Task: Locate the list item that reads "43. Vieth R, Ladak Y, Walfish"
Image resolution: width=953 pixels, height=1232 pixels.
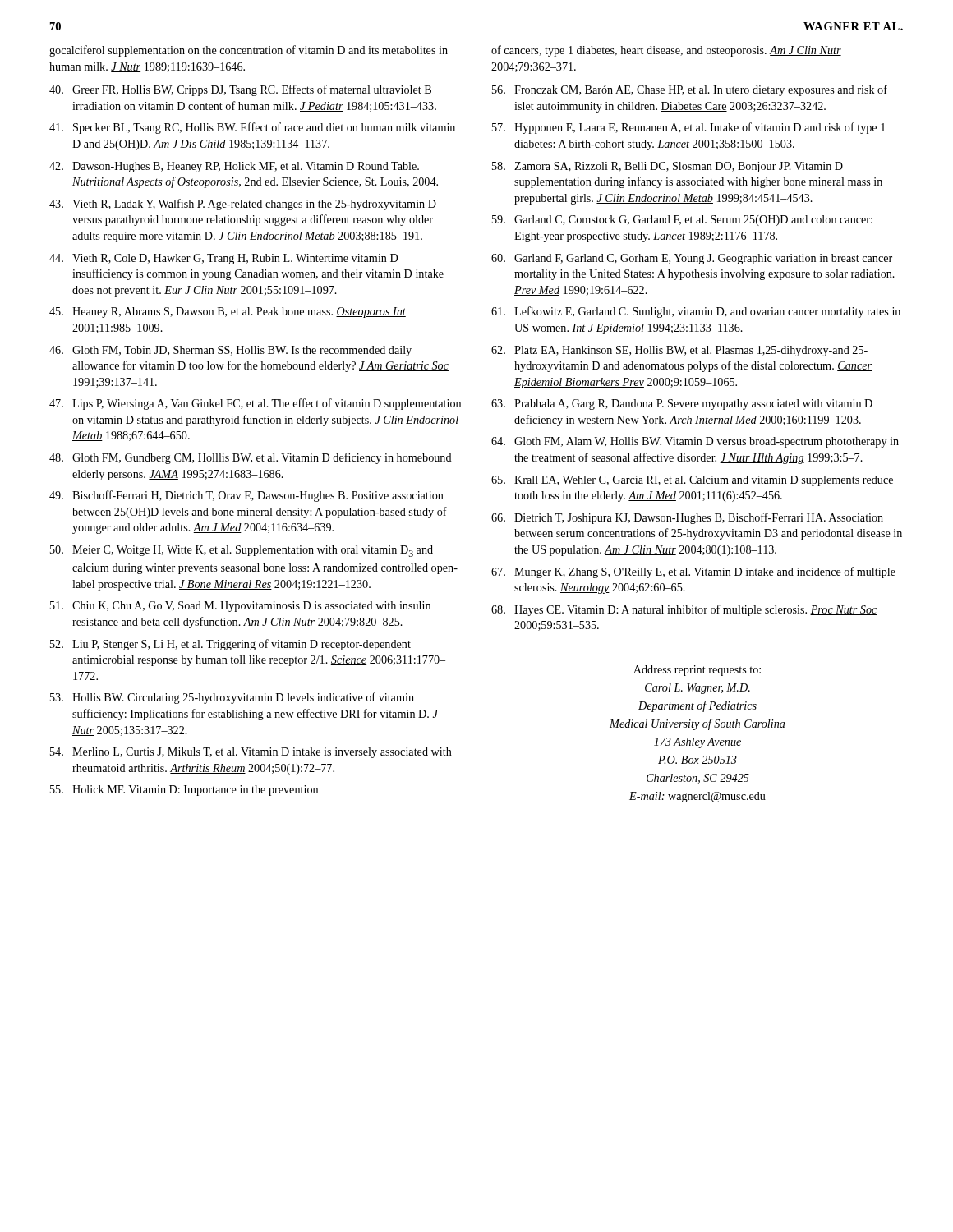Action: [255, 220]
